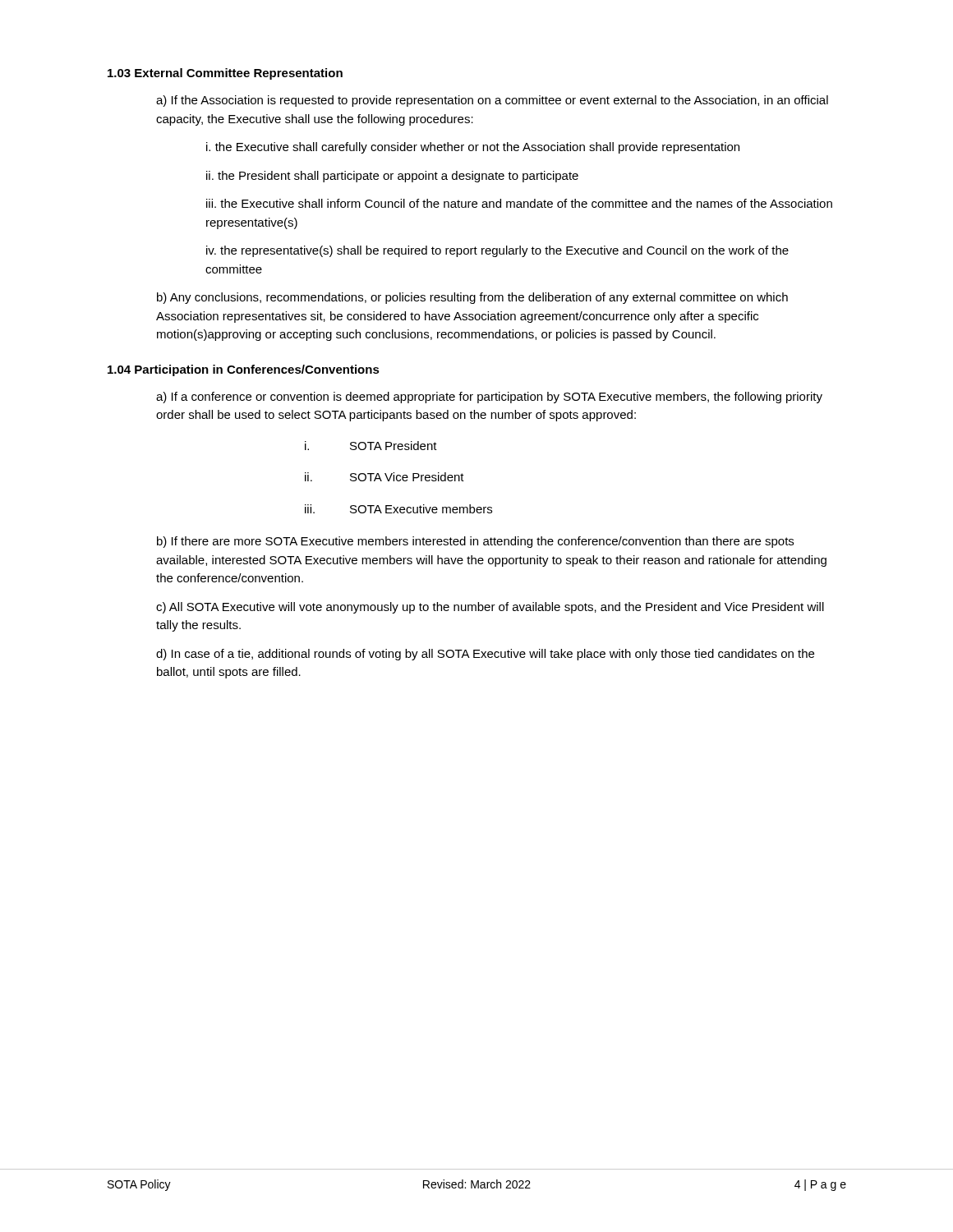Click on the text block that says "b) If there"
This screenshot has width=953, height=1232.
coord(492,559)
